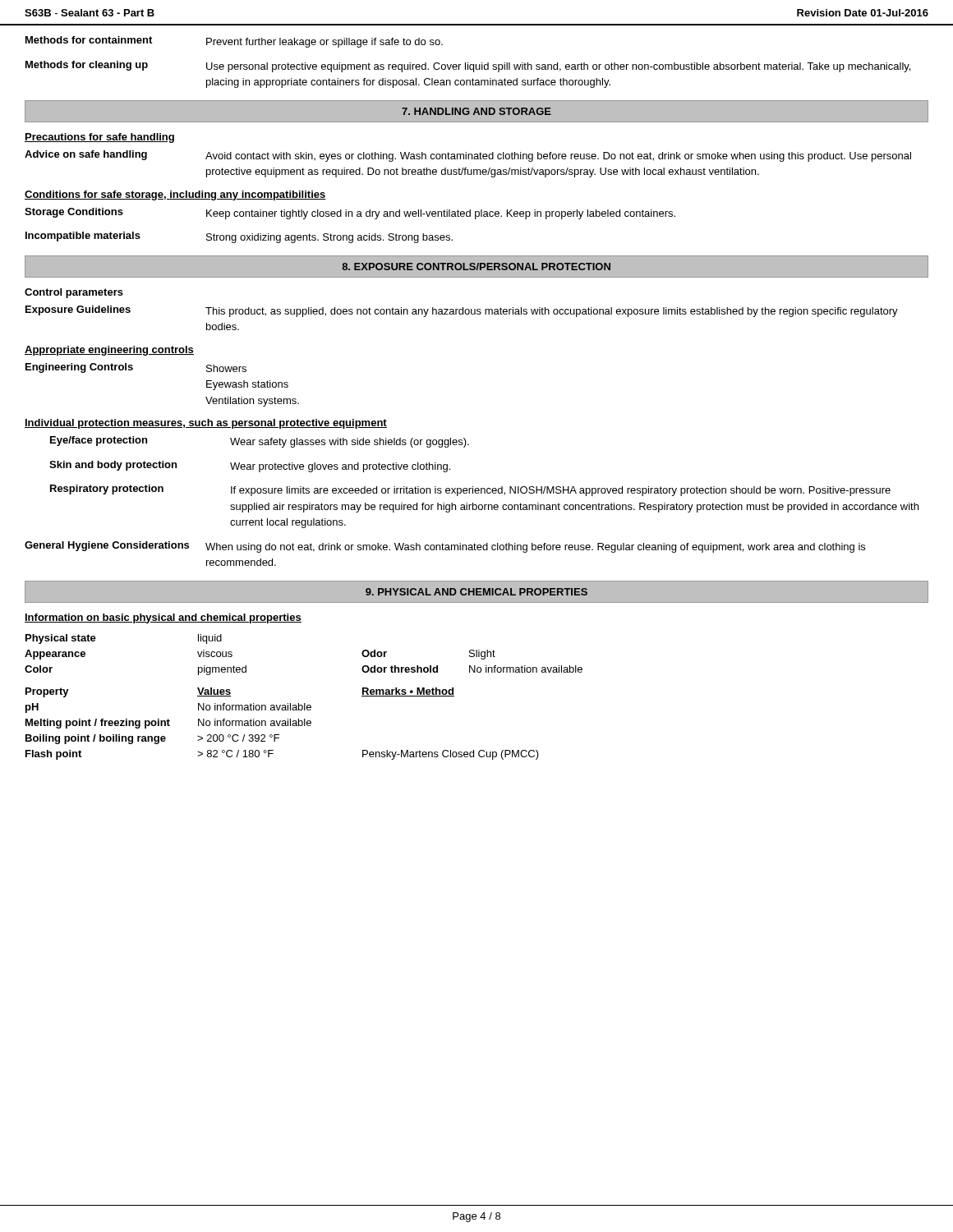
Task: Click on the region starting "Information on basic physical and chemical properties"
Action: coord(163,617)
